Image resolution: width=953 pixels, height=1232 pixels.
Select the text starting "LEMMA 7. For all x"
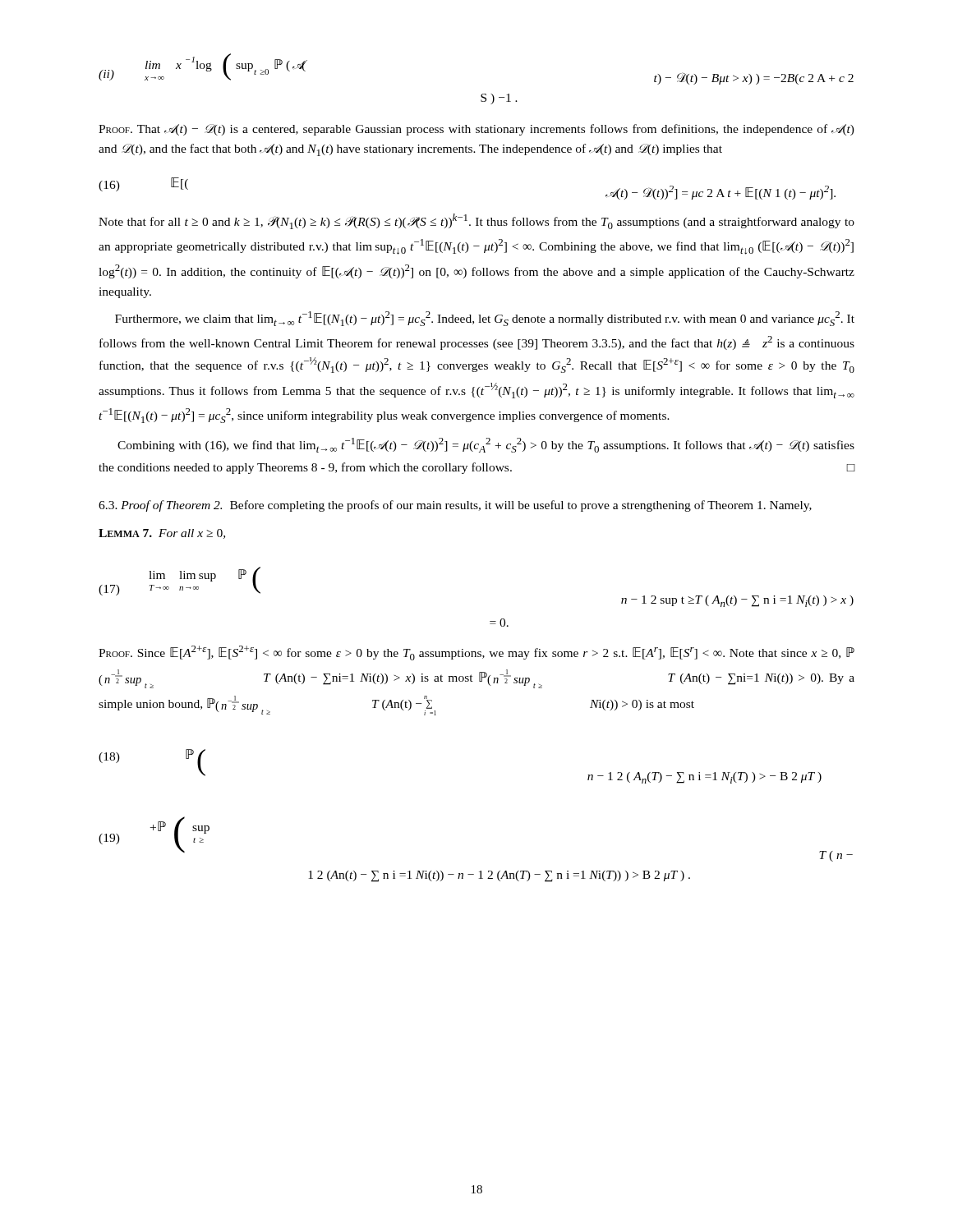(x=162, y=533)
